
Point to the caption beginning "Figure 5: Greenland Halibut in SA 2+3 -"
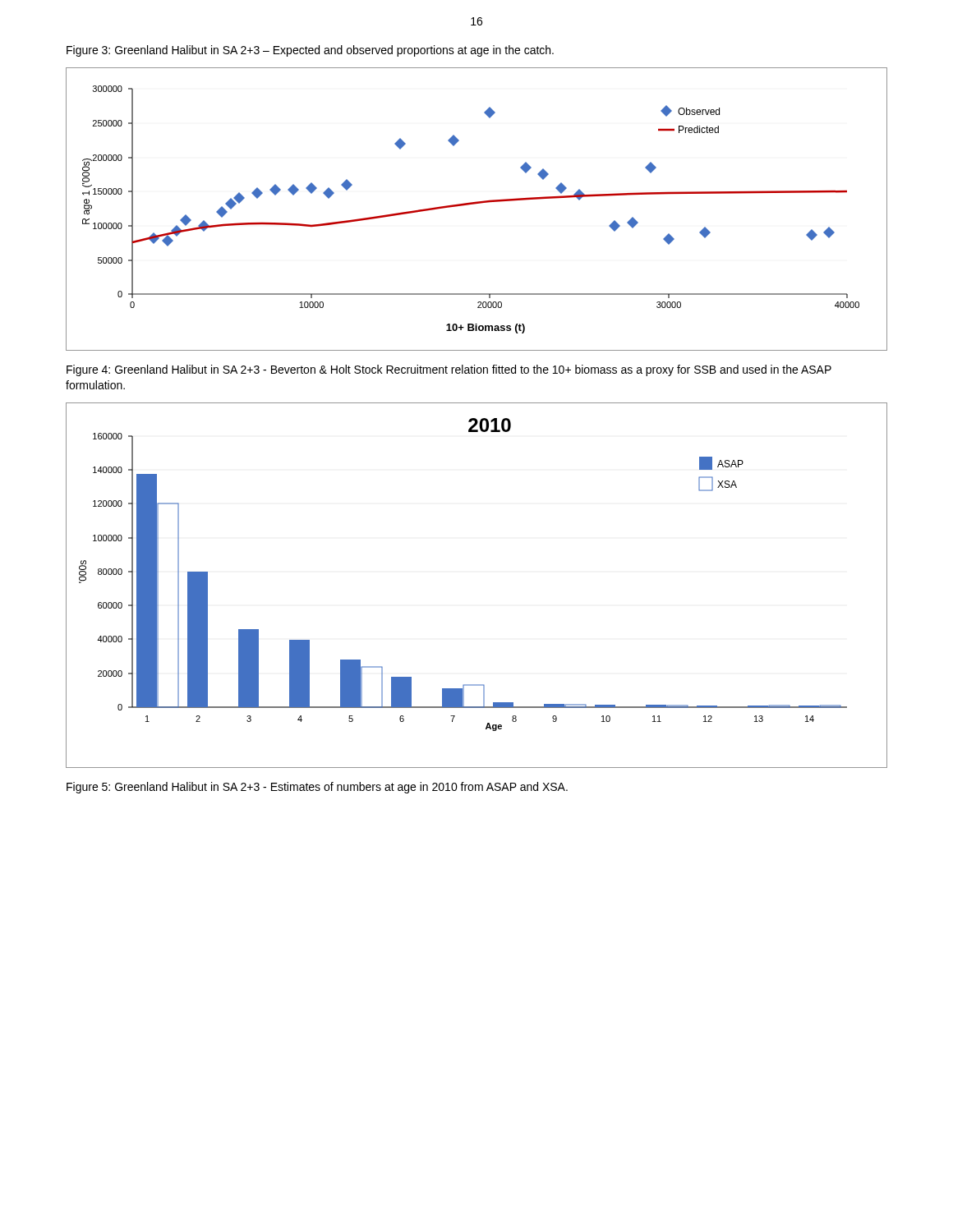[x=317, y=787]
